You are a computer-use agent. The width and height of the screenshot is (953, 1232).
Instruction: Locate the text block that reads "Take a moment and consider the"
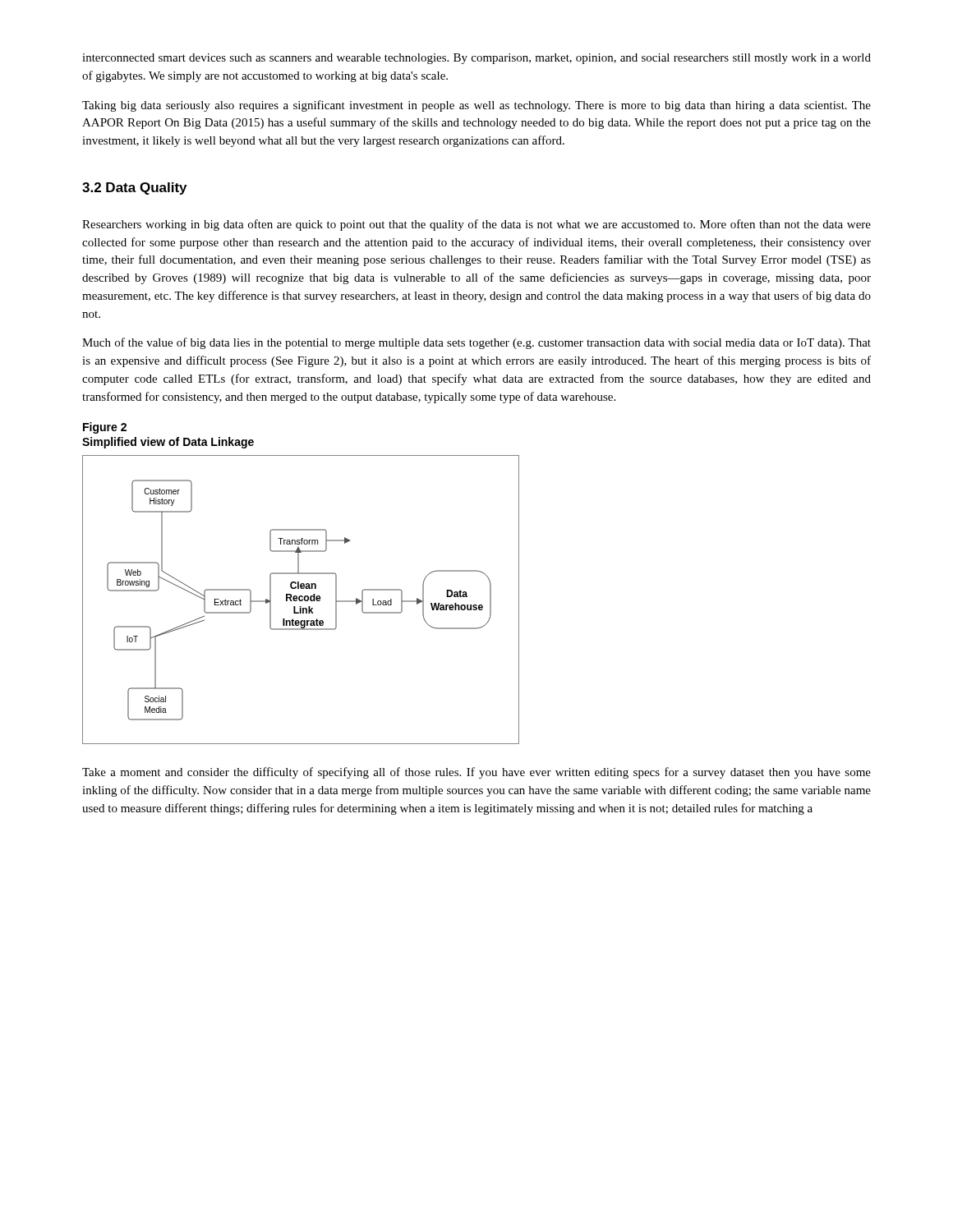click(476, 790)
